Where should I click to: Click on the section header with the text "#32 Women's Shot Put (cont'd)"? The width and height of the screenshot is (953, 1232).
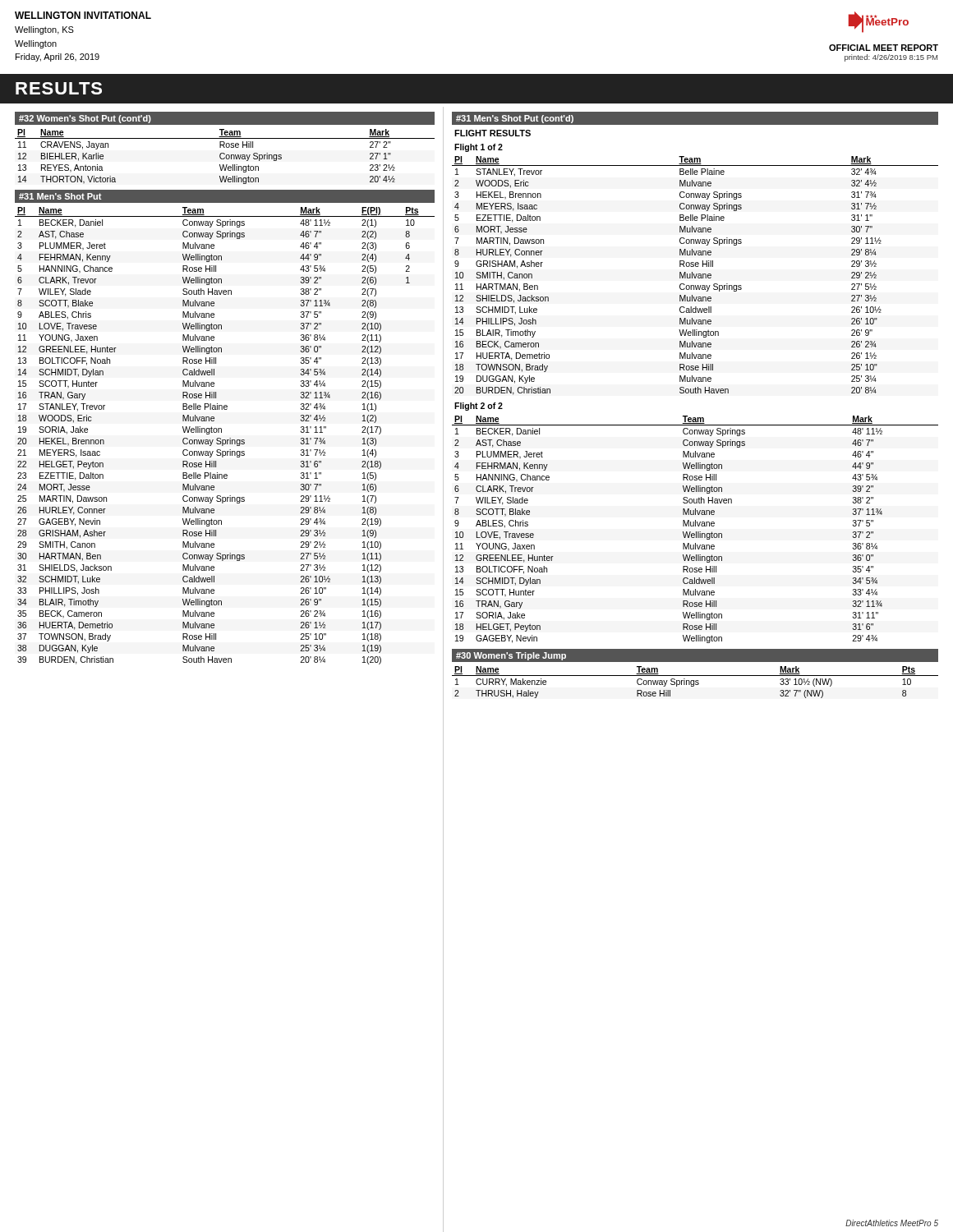point(85,118)
